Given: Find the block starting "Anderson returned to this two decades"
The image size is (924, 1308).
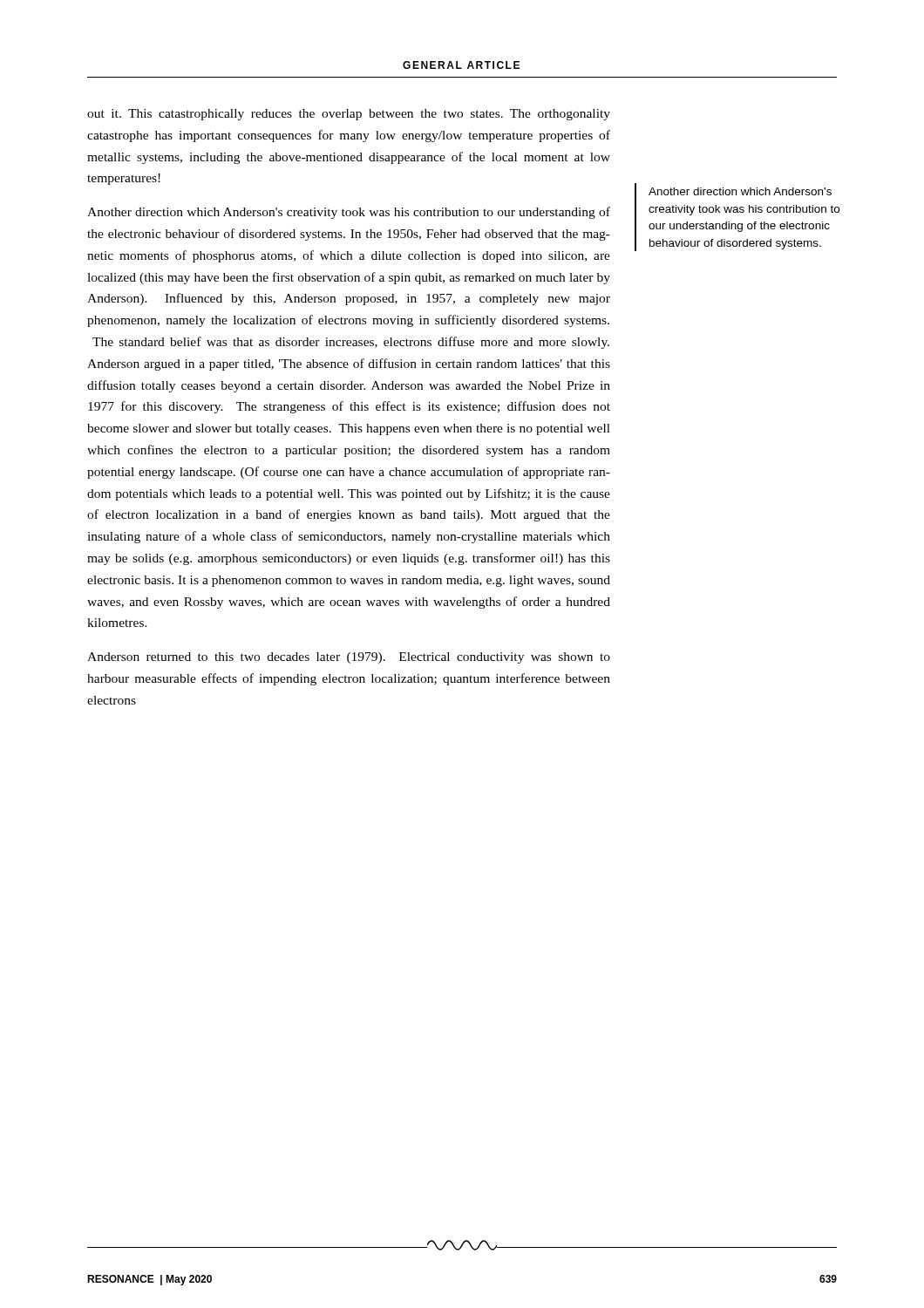Looking at the screenshot, I should point(349,679).
